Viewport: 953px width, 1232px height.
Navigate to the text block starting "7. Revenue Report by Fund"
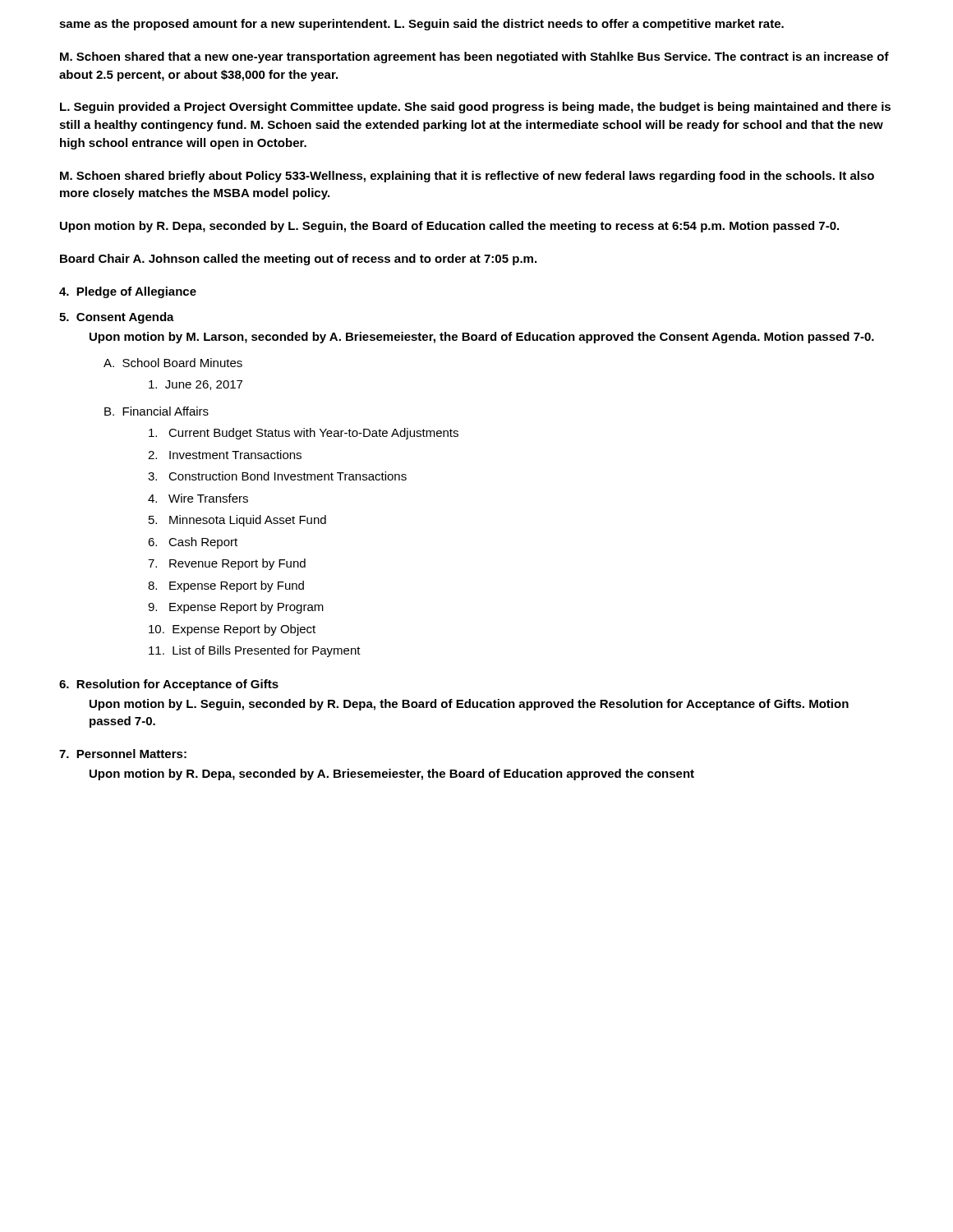tap(227, 563)
